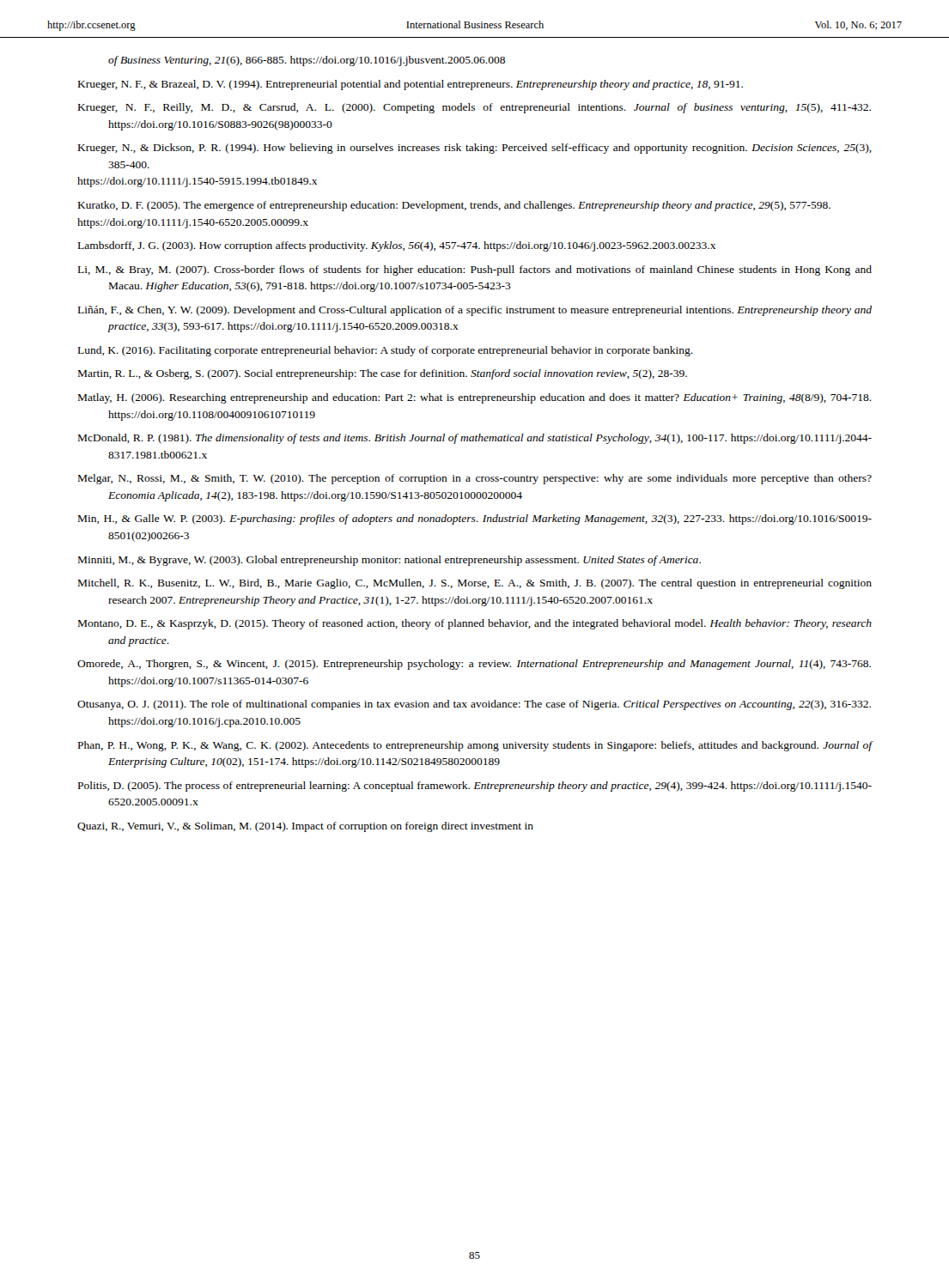The height and width of the screenshot is (1288, 949).
Task: Navigate to the text starting "Kuratko, D. F. (2005). The emergence of"
Action: (x=474, y=214)
